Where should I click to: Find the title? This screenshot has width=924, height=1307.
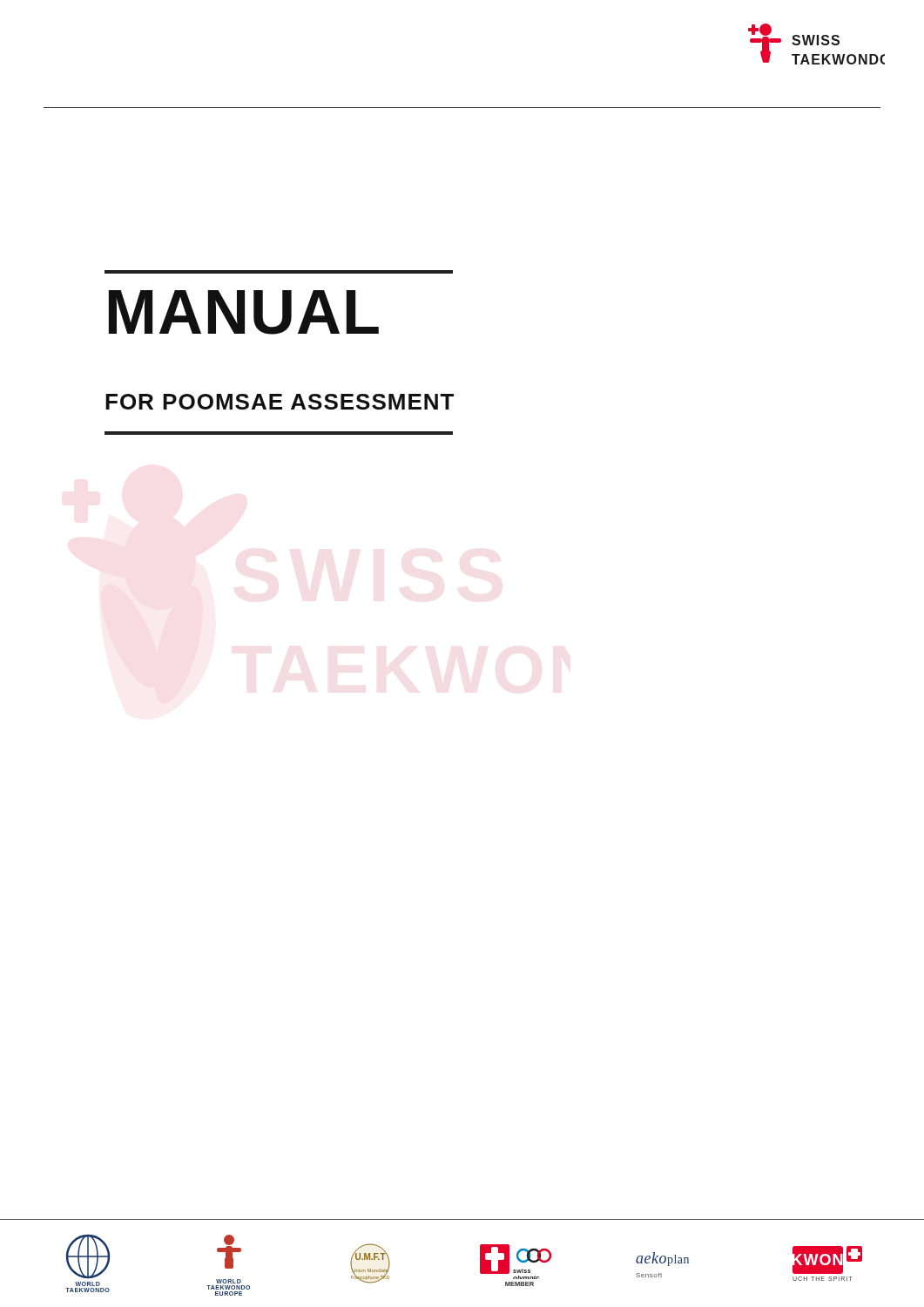click(462, 307)
